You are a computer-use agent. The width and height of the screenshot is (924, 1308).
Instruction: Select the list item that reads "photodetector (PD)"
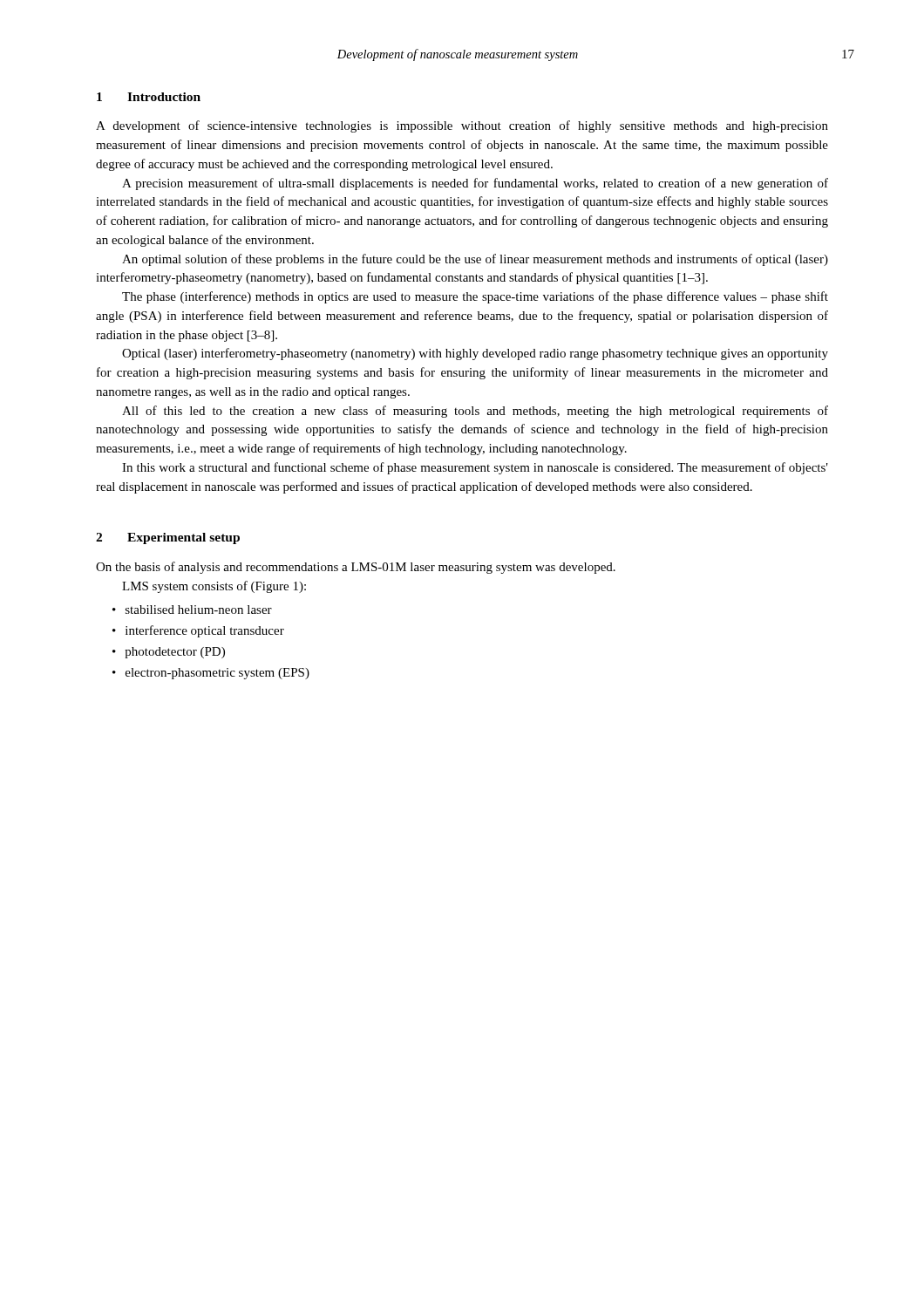pos(175,651)
